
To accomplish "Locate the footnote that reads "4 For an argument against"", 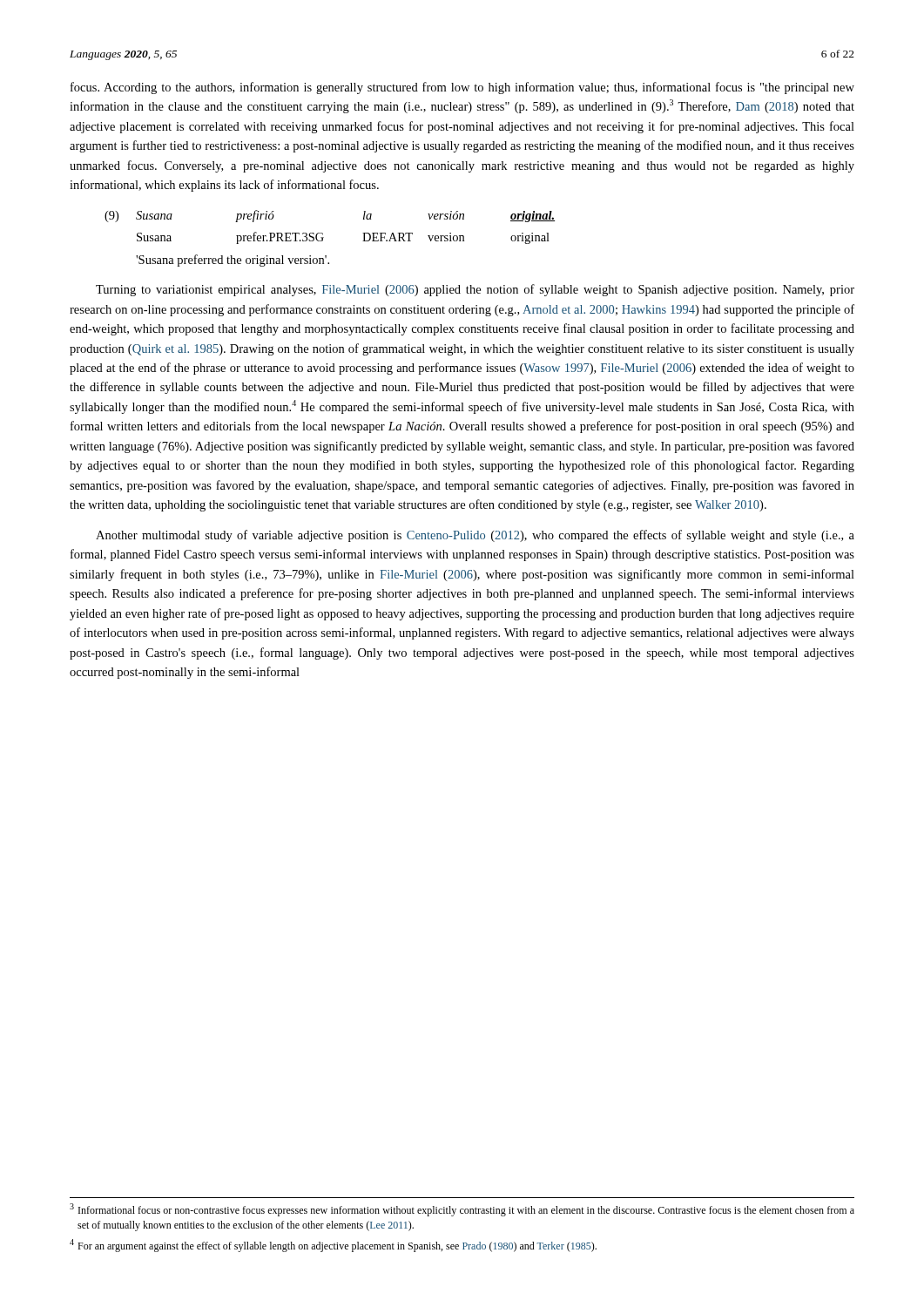I will tap(333, 1246).
